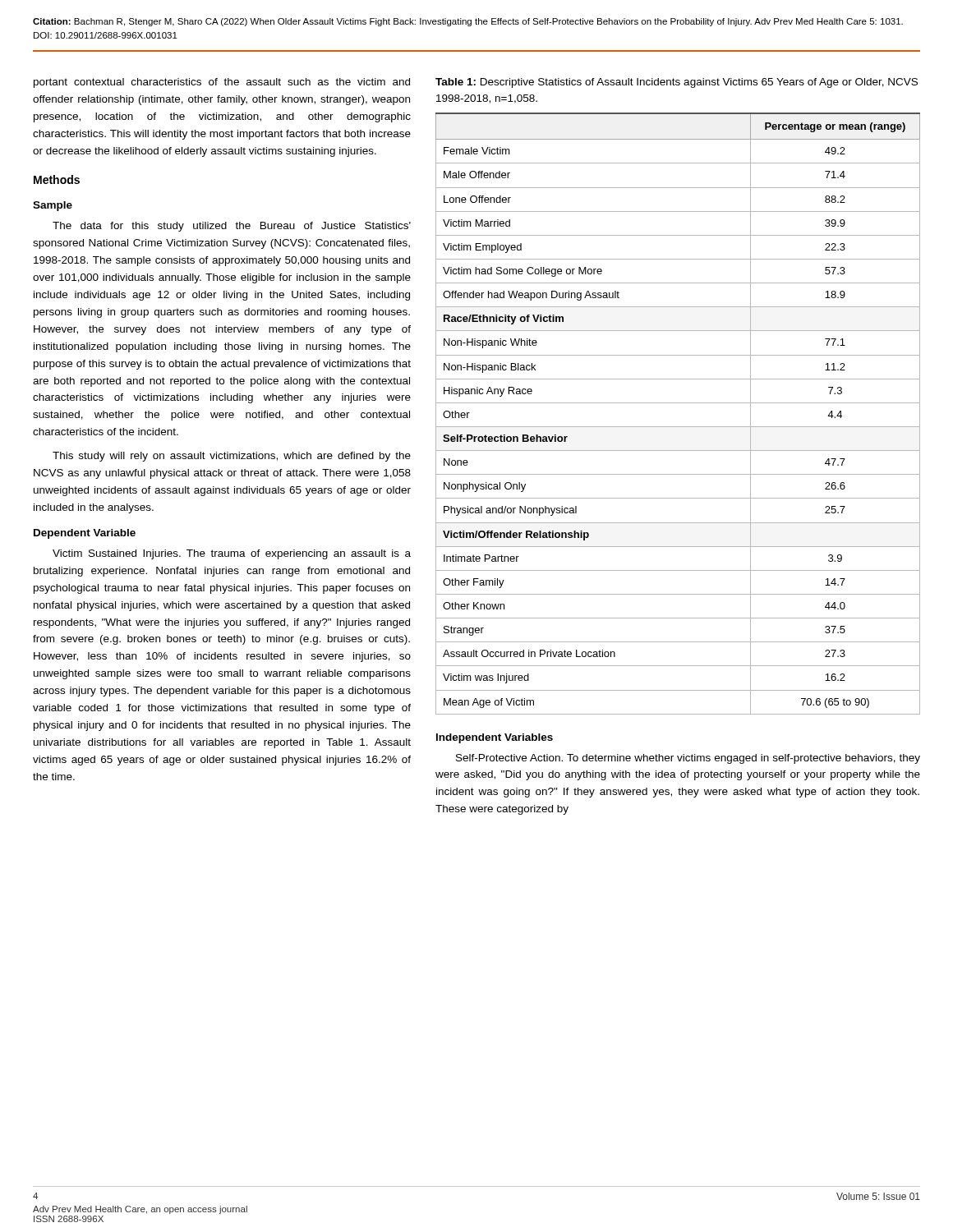Image resolution: width=953 pixels, height=1232 pixels.
Task: Click on the text block starting "Table 1: Descriptive Statistics of"
Action: coord(677,90)
